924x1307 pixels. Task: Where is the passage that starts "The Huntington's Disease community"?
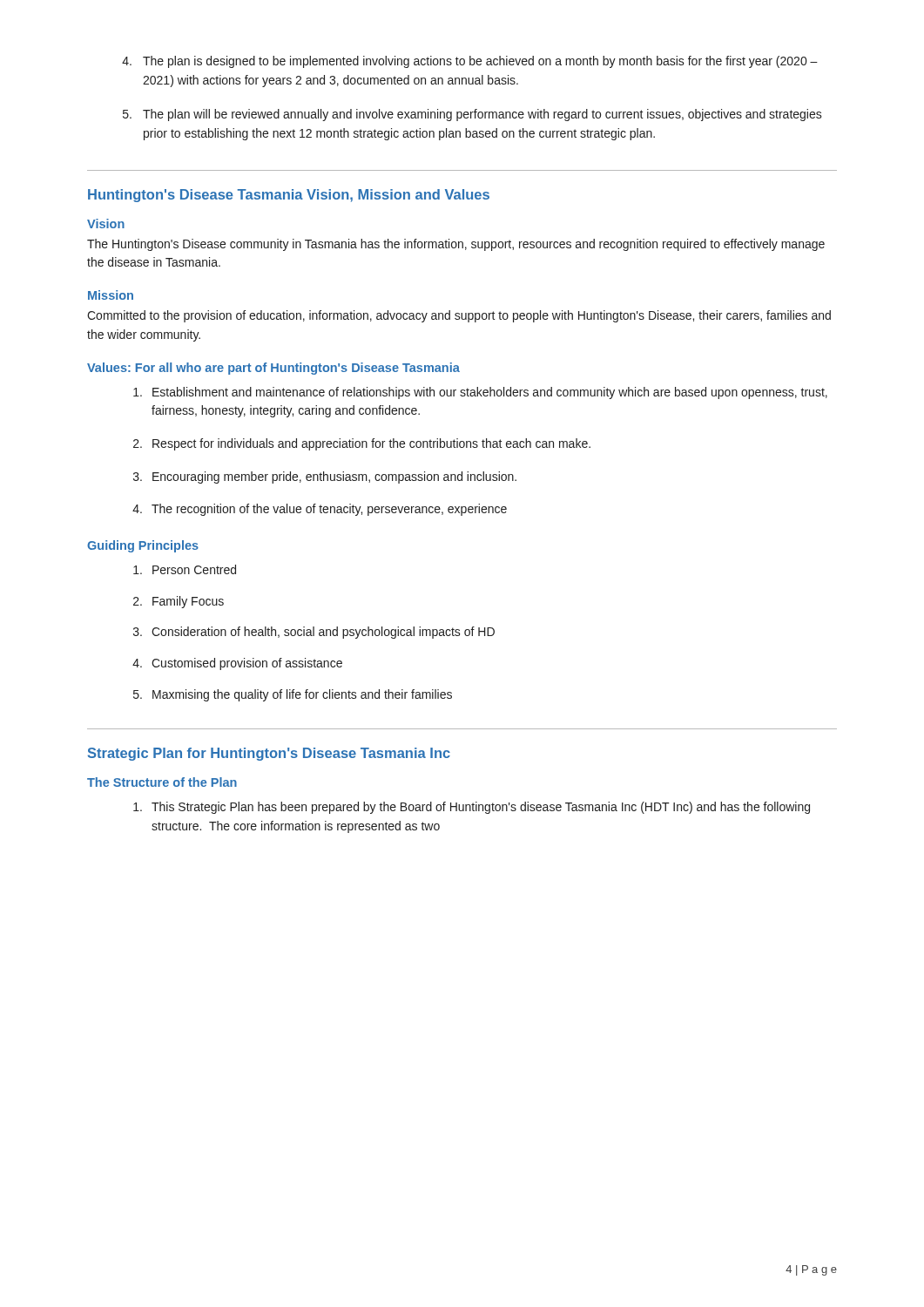click(456, 253)
